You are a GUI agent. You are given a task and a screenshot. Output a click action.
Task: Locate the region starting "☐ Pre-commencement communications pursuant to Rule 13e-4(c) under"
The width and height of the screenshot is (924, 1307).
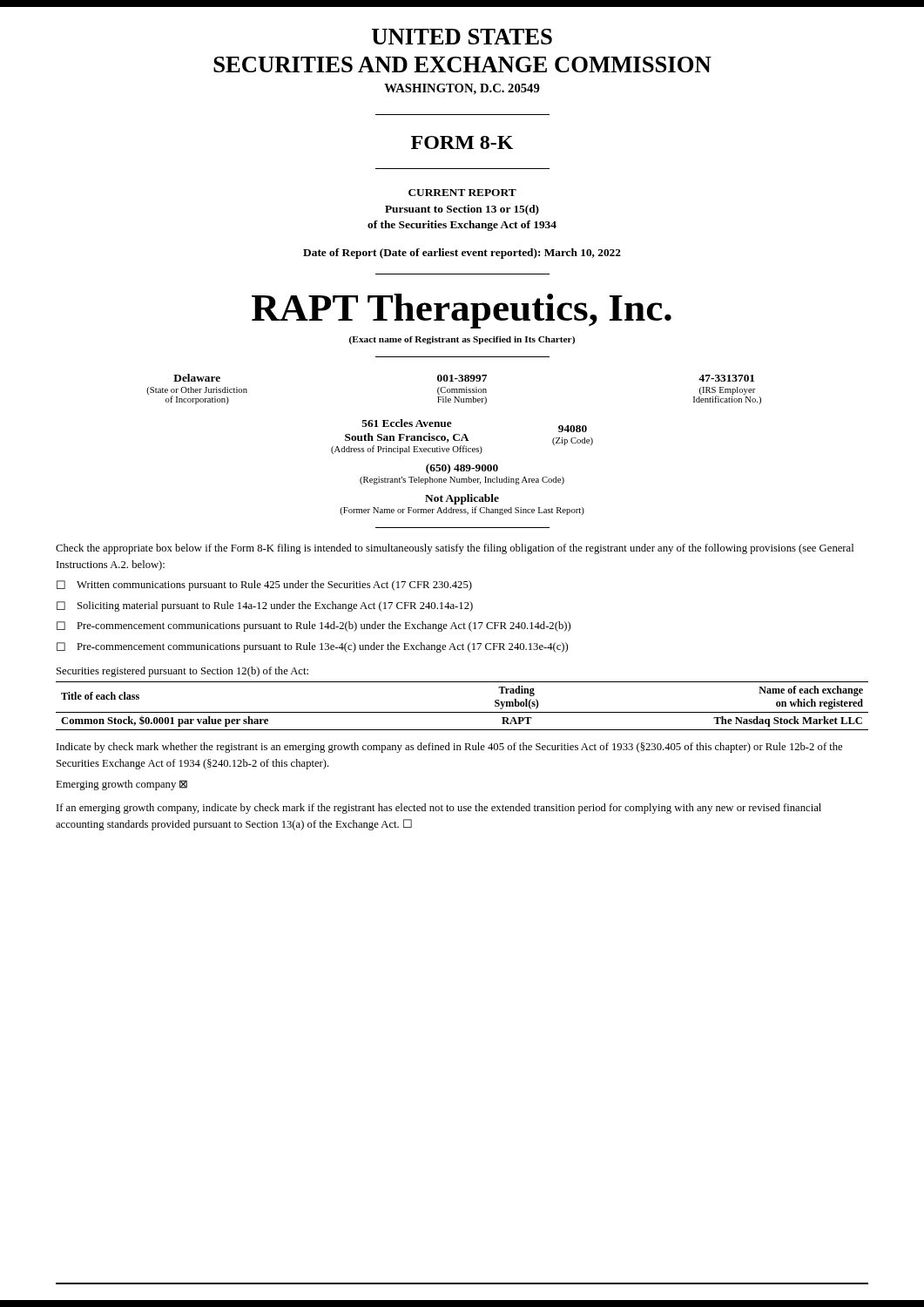(x=312, y=648)
